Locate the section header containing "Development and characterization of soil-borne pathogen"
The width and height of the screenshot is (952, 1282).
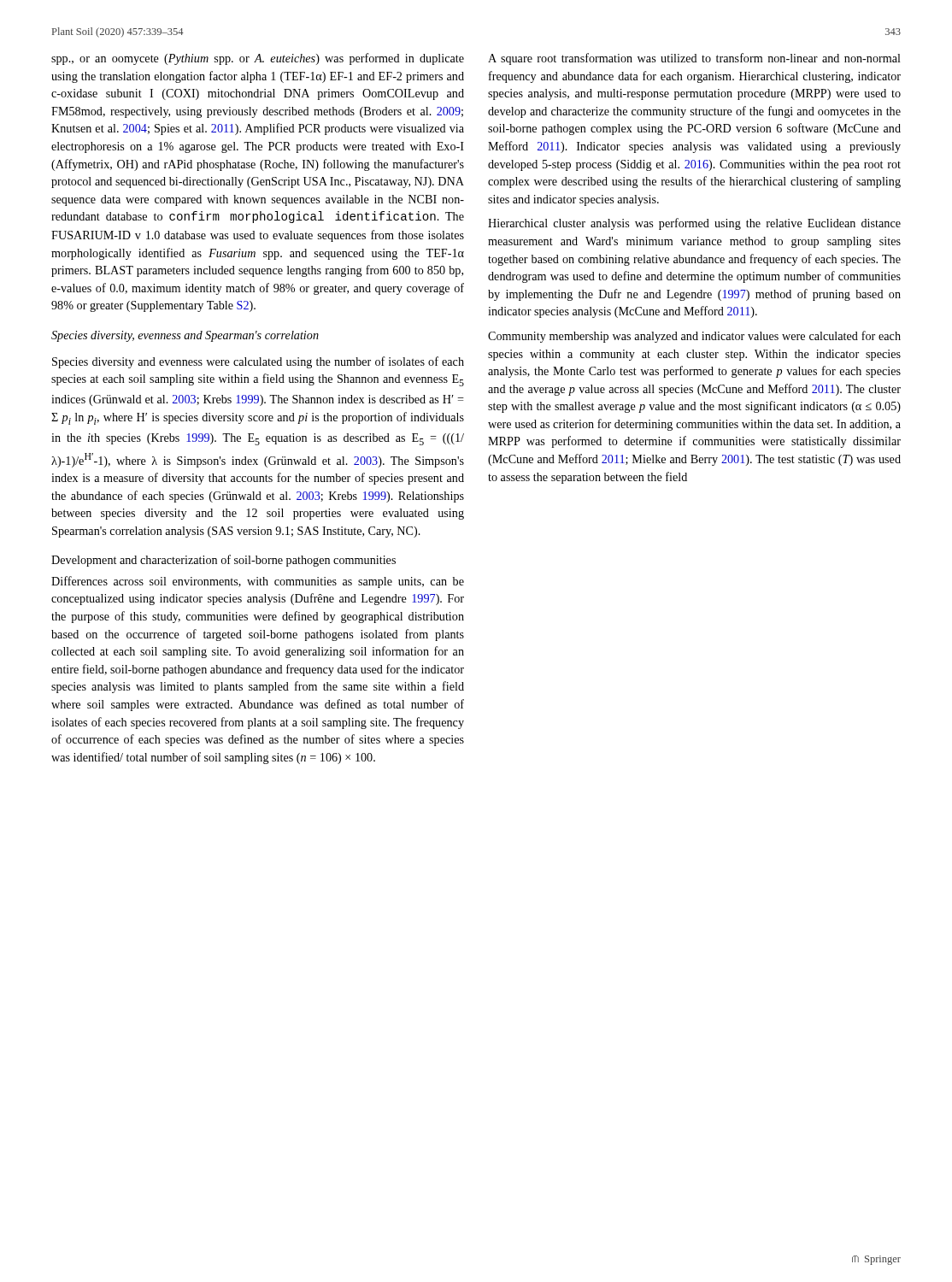[224, 560]
